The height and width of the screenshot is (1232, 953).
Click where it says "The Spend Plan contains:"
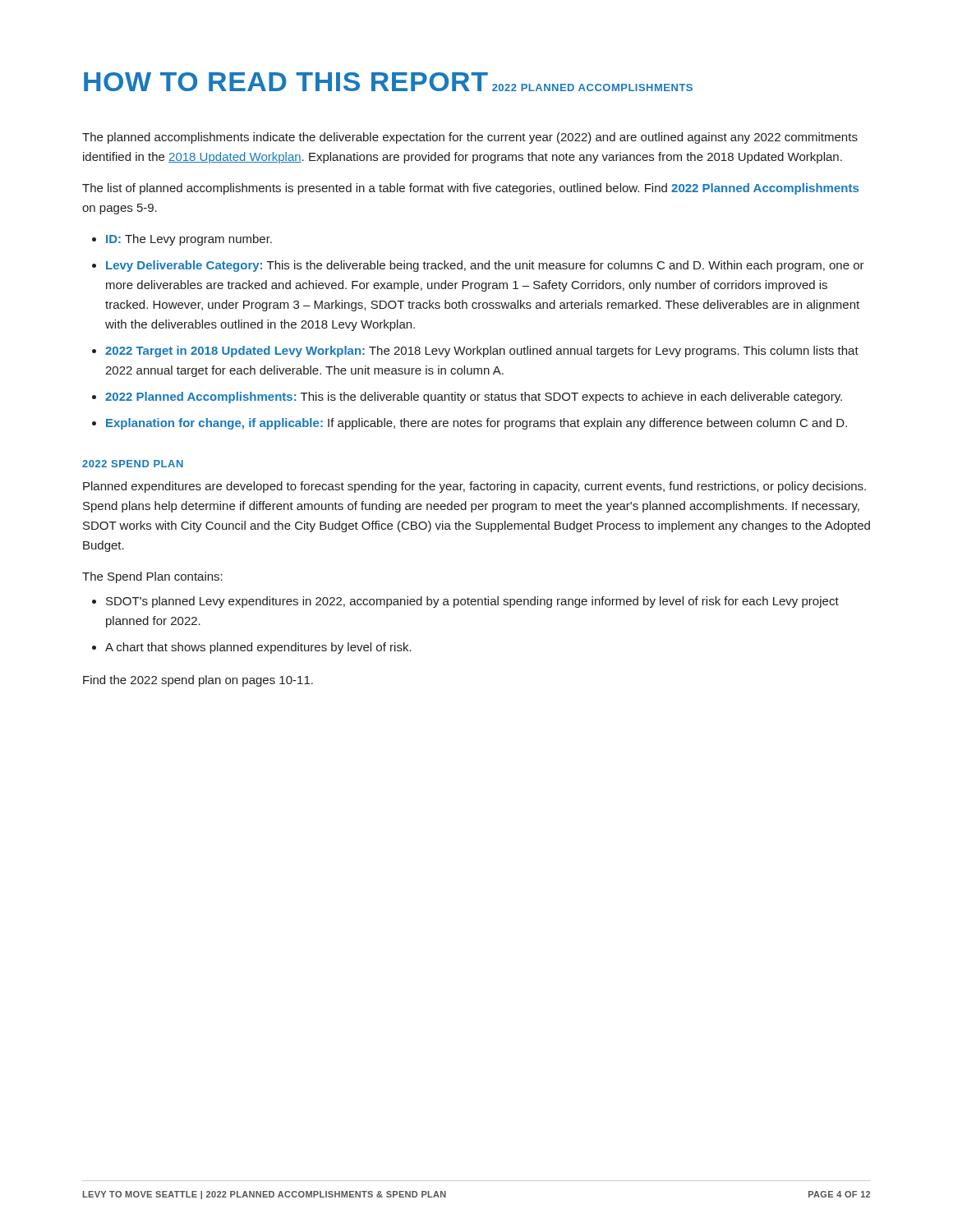152,577
